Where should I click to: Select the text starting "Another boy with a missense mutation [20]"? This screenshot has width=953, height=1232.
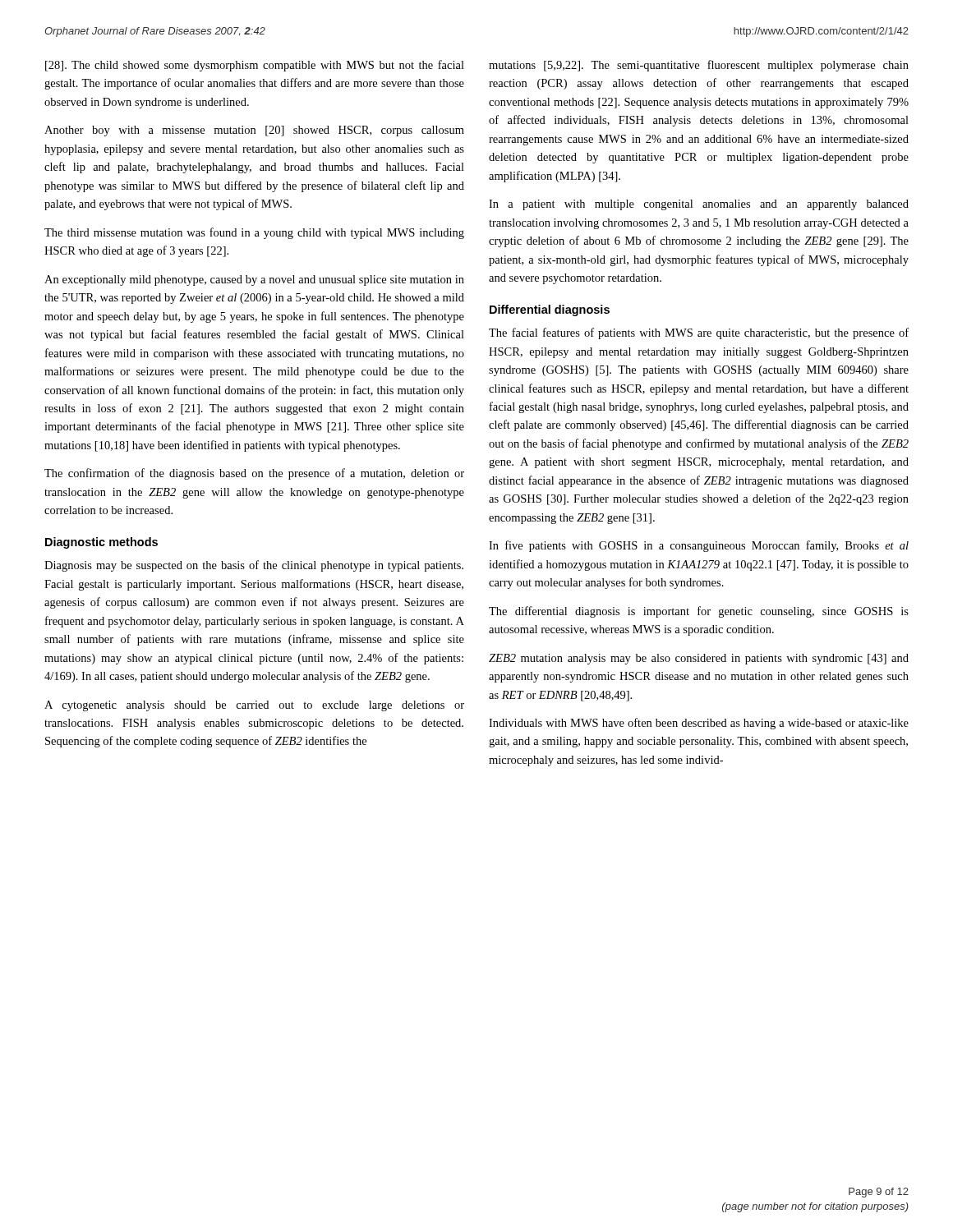[254, 167]
